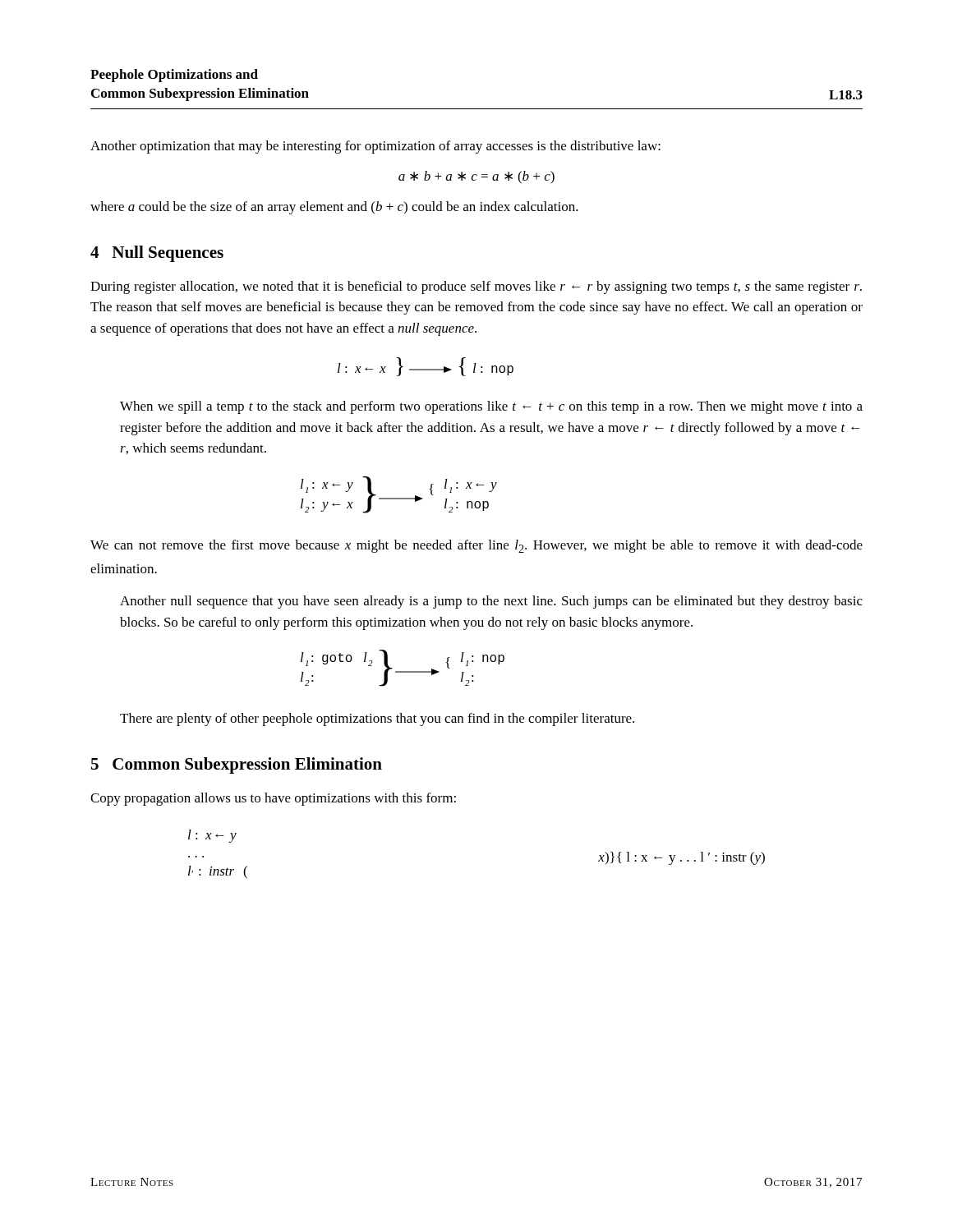Image resolution: width=953 pixels, height=1232 pixels.
Task: Click on the region starting "l : x ← y"
Action: [x=212, y=836]
